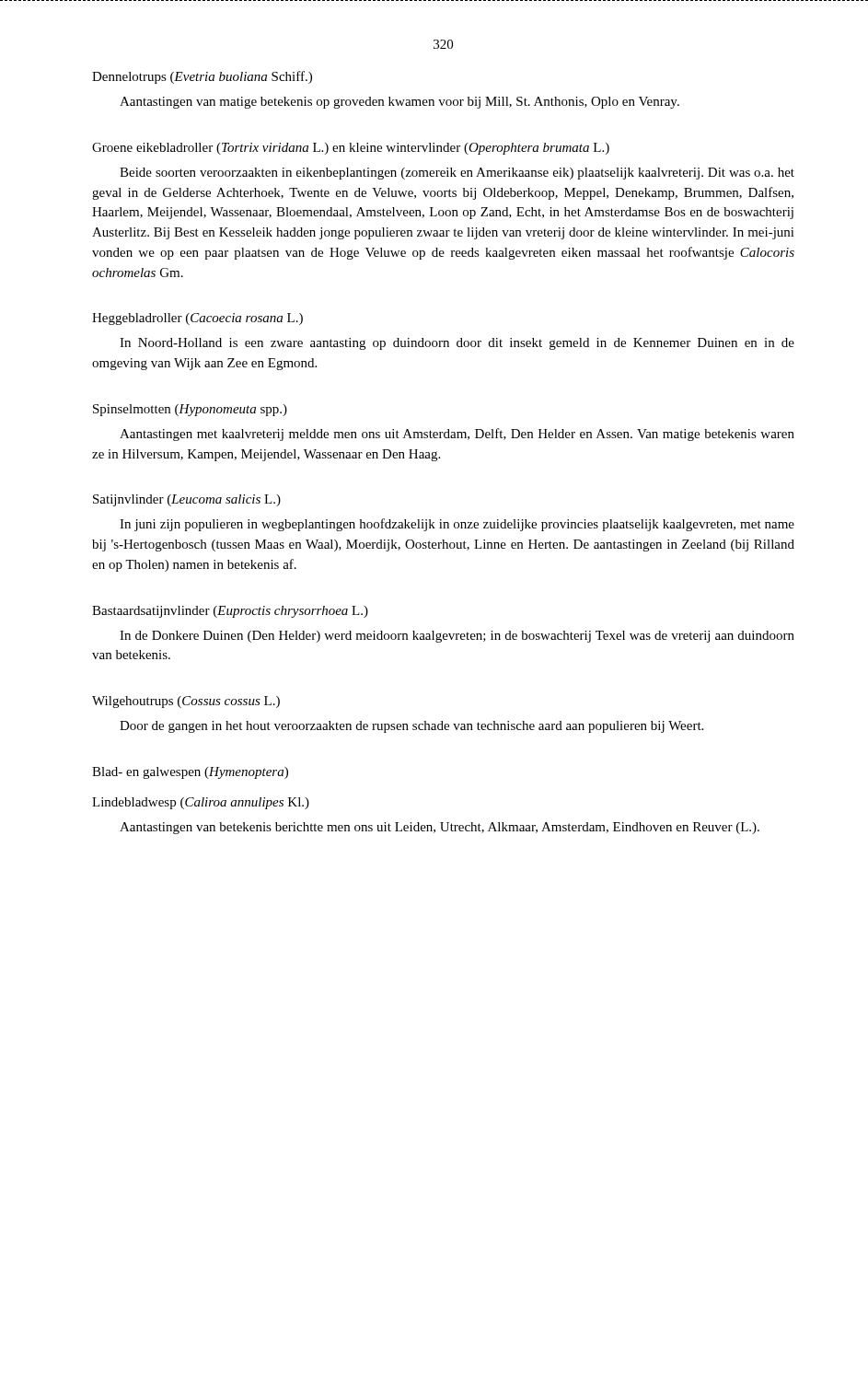Select the block starting "Aantastingen van matige betekenis op groveden kwamen"
Viewport: 868px width, 1381px height.
tap(400, 101)
